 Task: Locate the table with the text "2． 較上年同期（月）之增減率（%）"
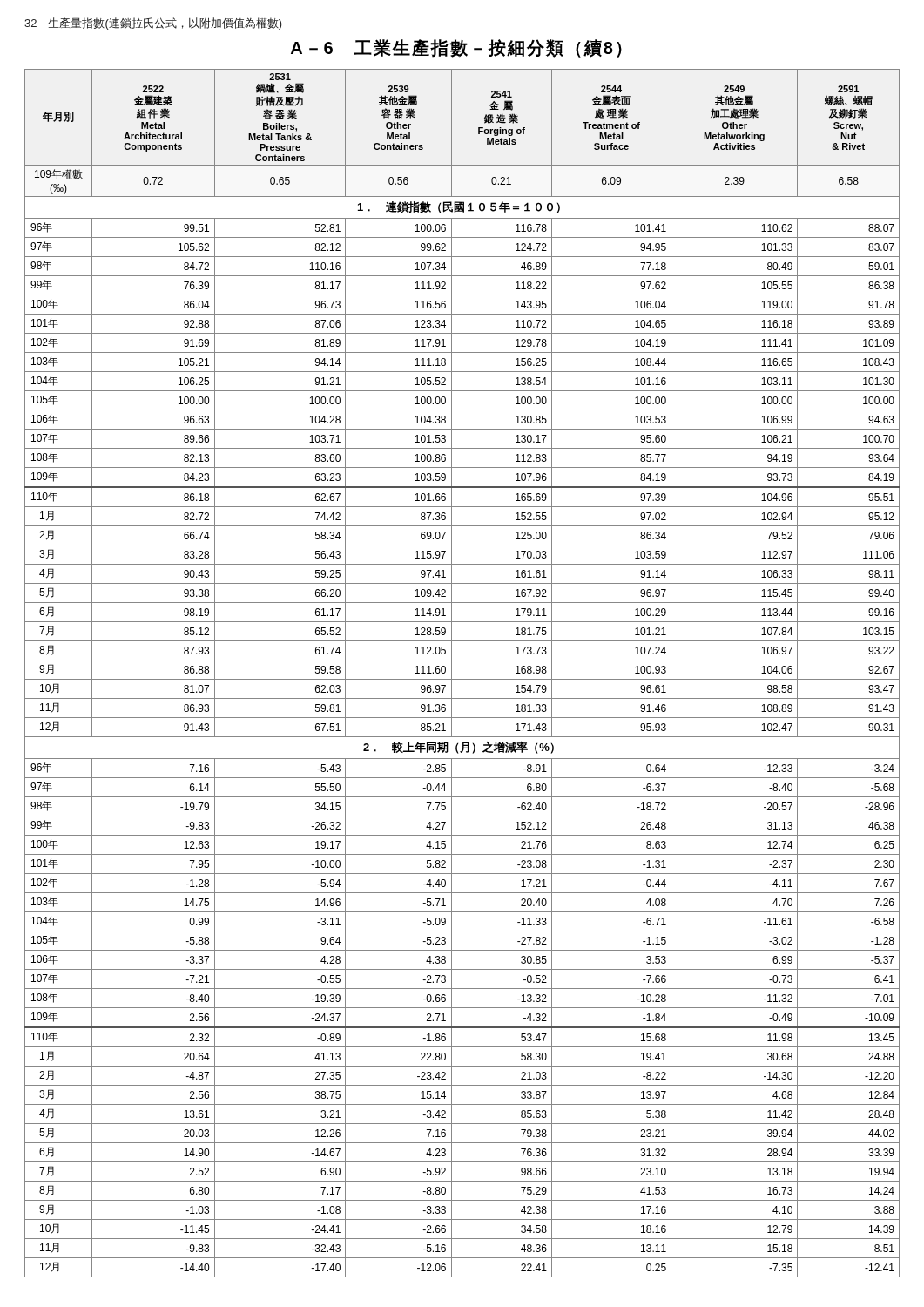coord(462,673)
